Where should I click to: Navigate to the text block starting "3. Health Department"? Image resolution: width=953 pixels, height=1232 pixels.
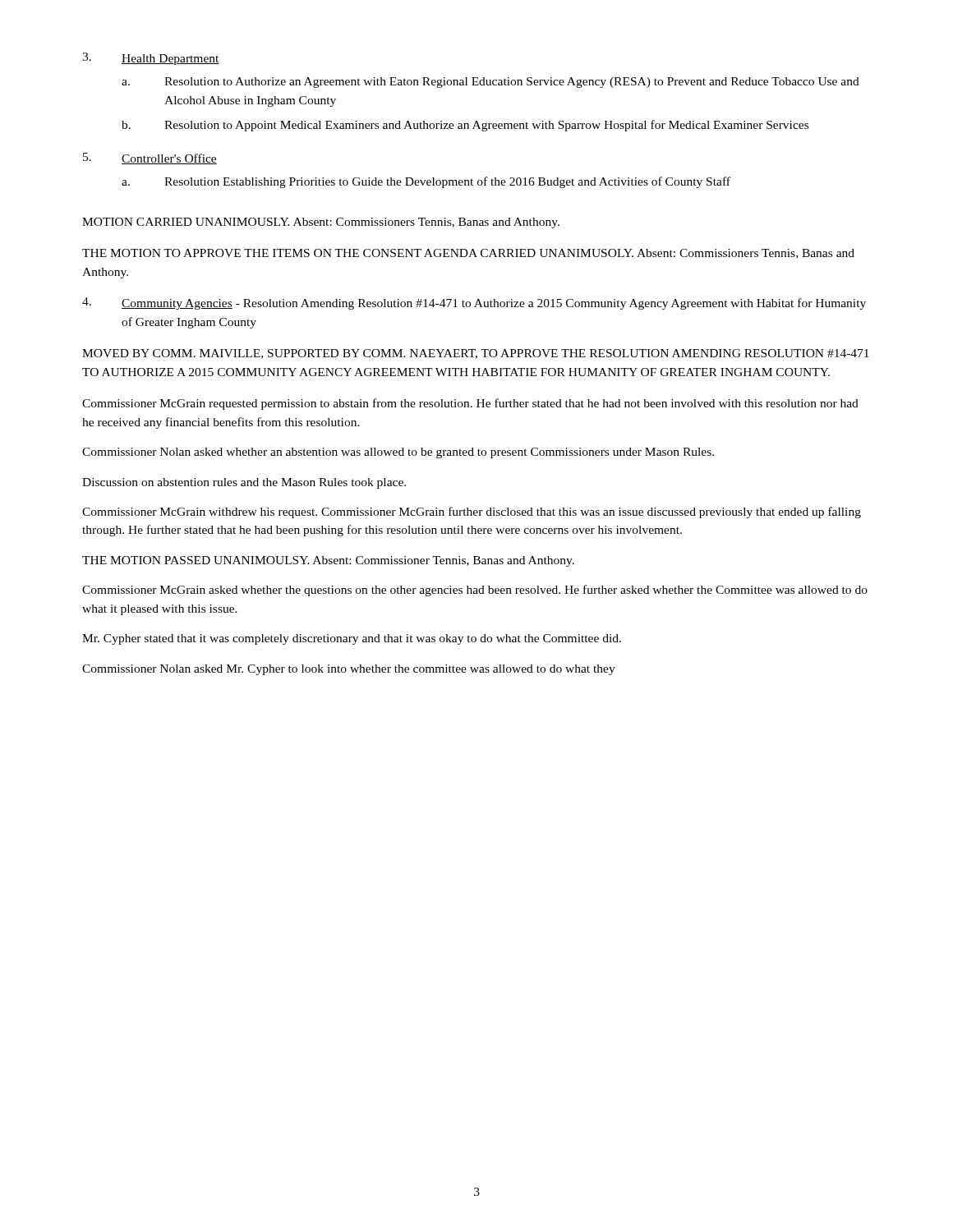pos(476,95)
